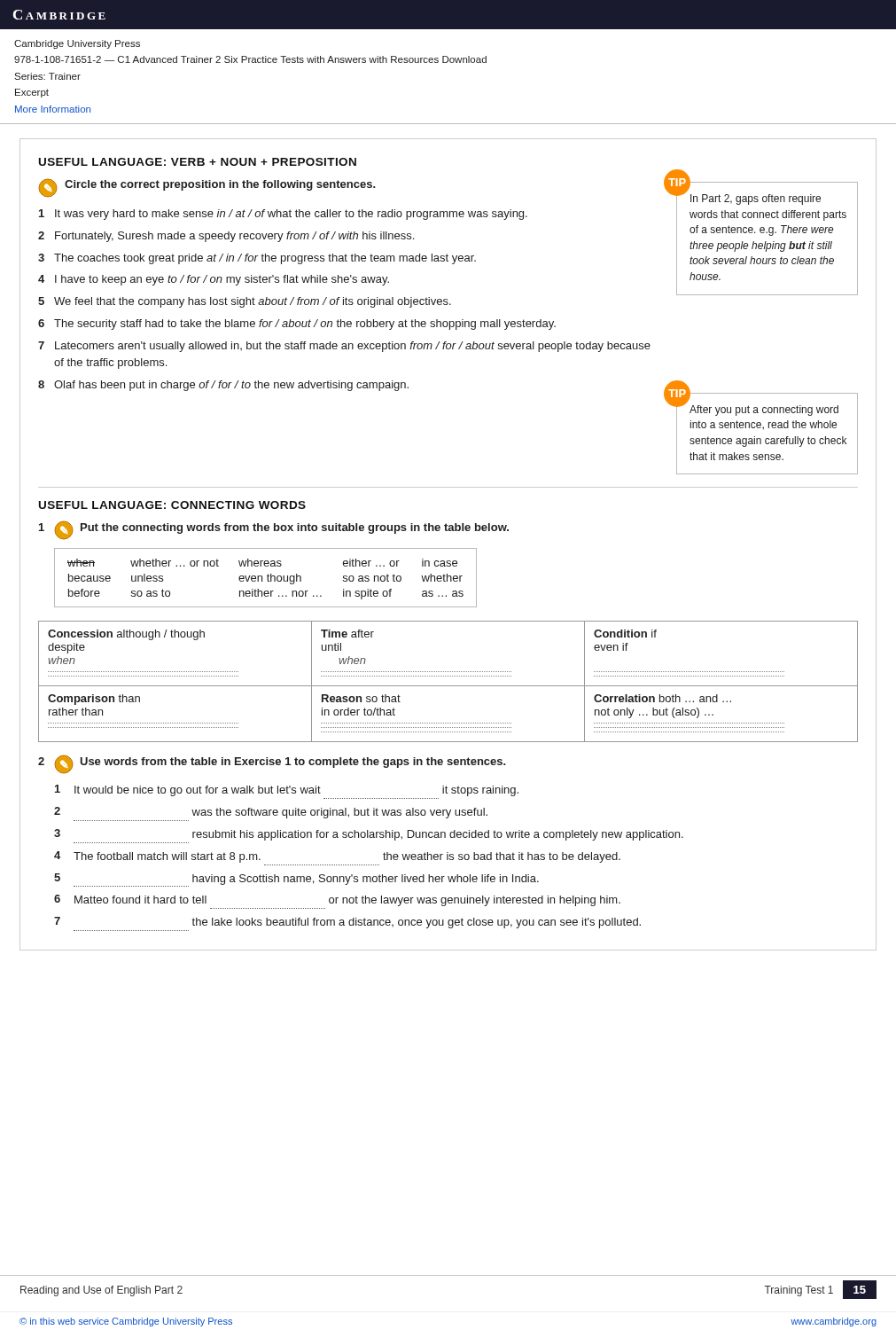Where is the passage that starts "1 ✎ Put the connecting words from the"?
The image size is (896, 1330).
tap(274, 530)
